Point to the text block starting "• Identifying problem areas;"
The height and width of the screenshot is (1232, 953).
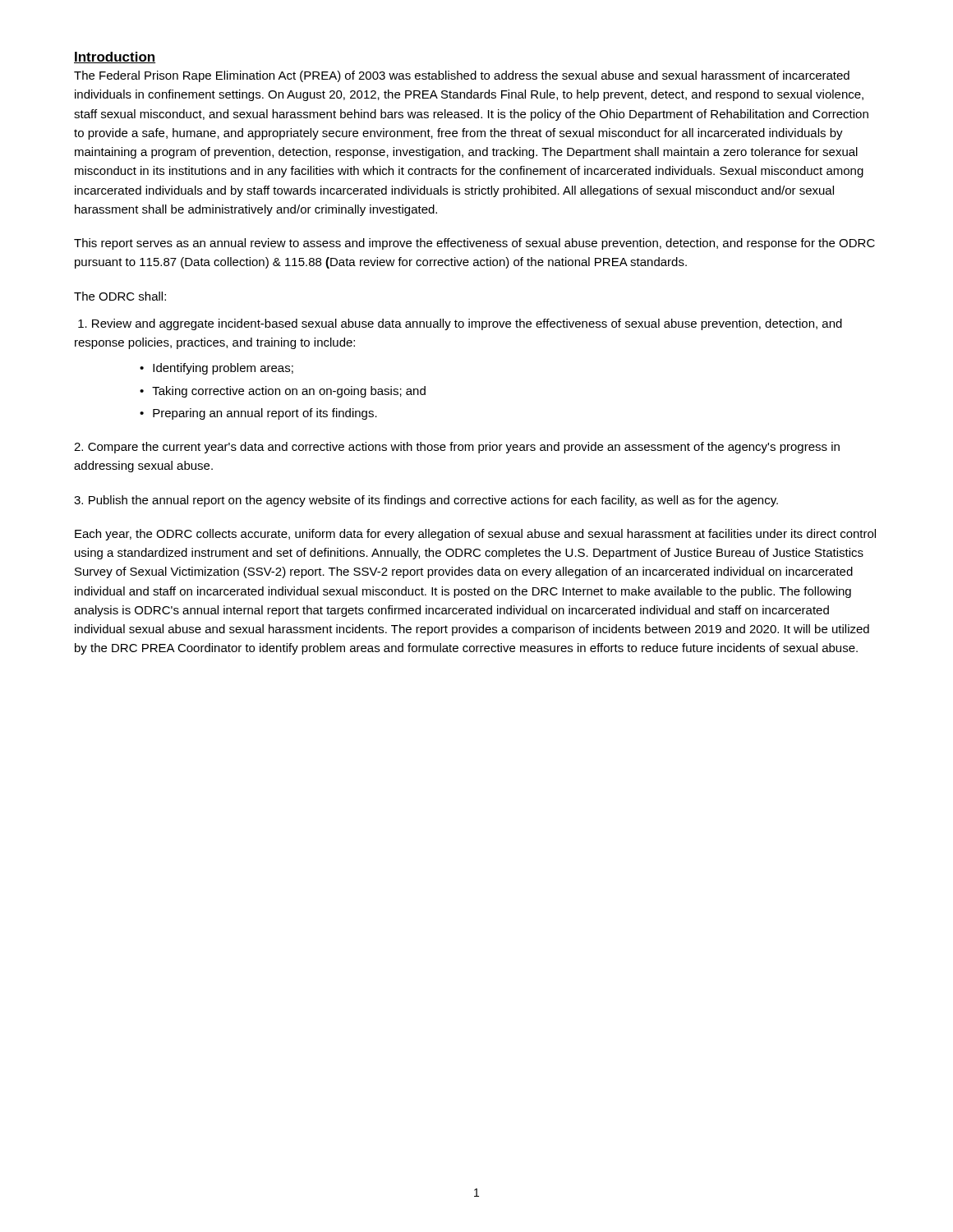point(217,368)
